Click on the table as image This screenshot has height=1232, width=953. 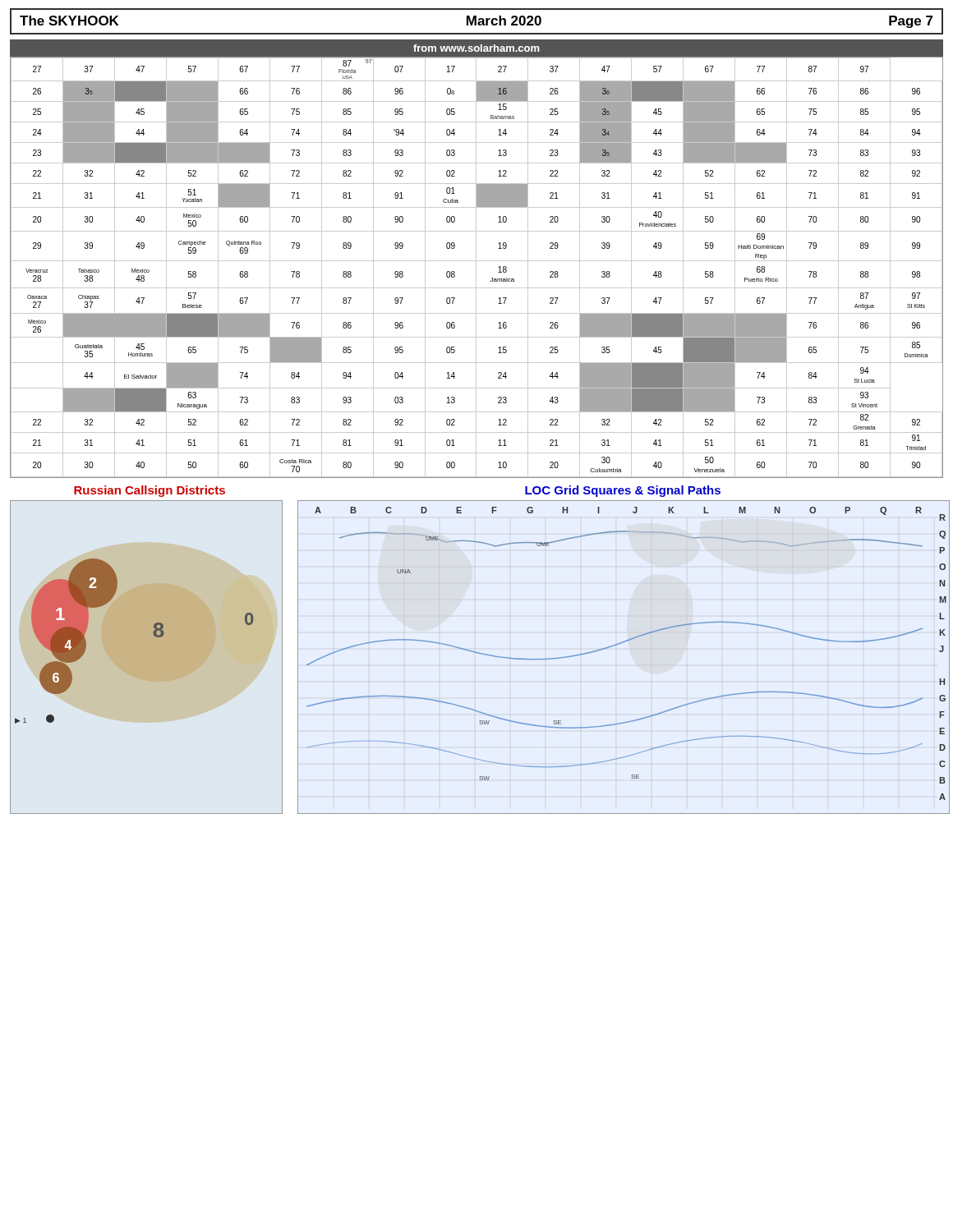pos(476,267)
